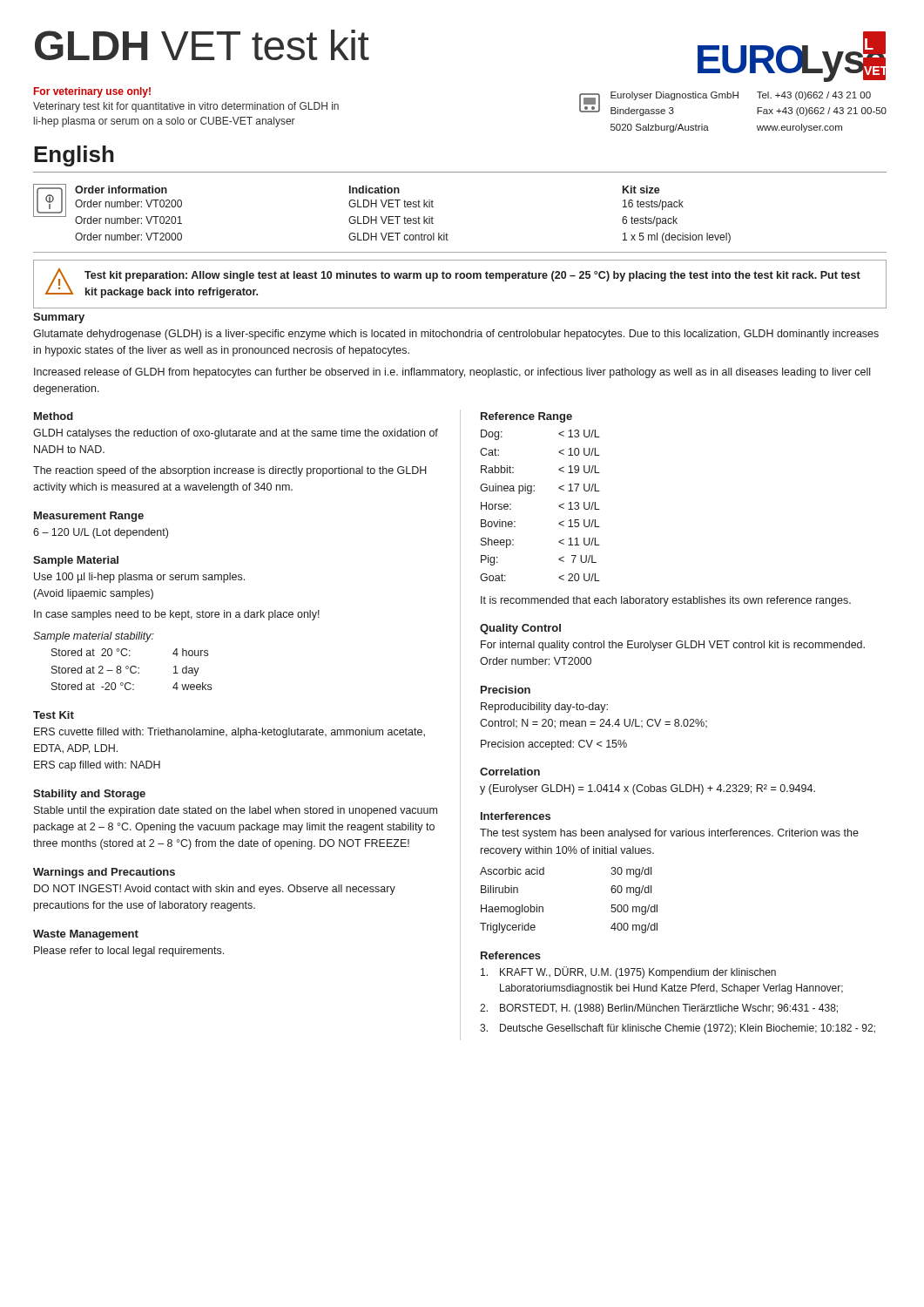This screenshot has height=1307, width=924.
Task: Click on the element starting "6 – 120 U/L"
Action: coord(101,532)
